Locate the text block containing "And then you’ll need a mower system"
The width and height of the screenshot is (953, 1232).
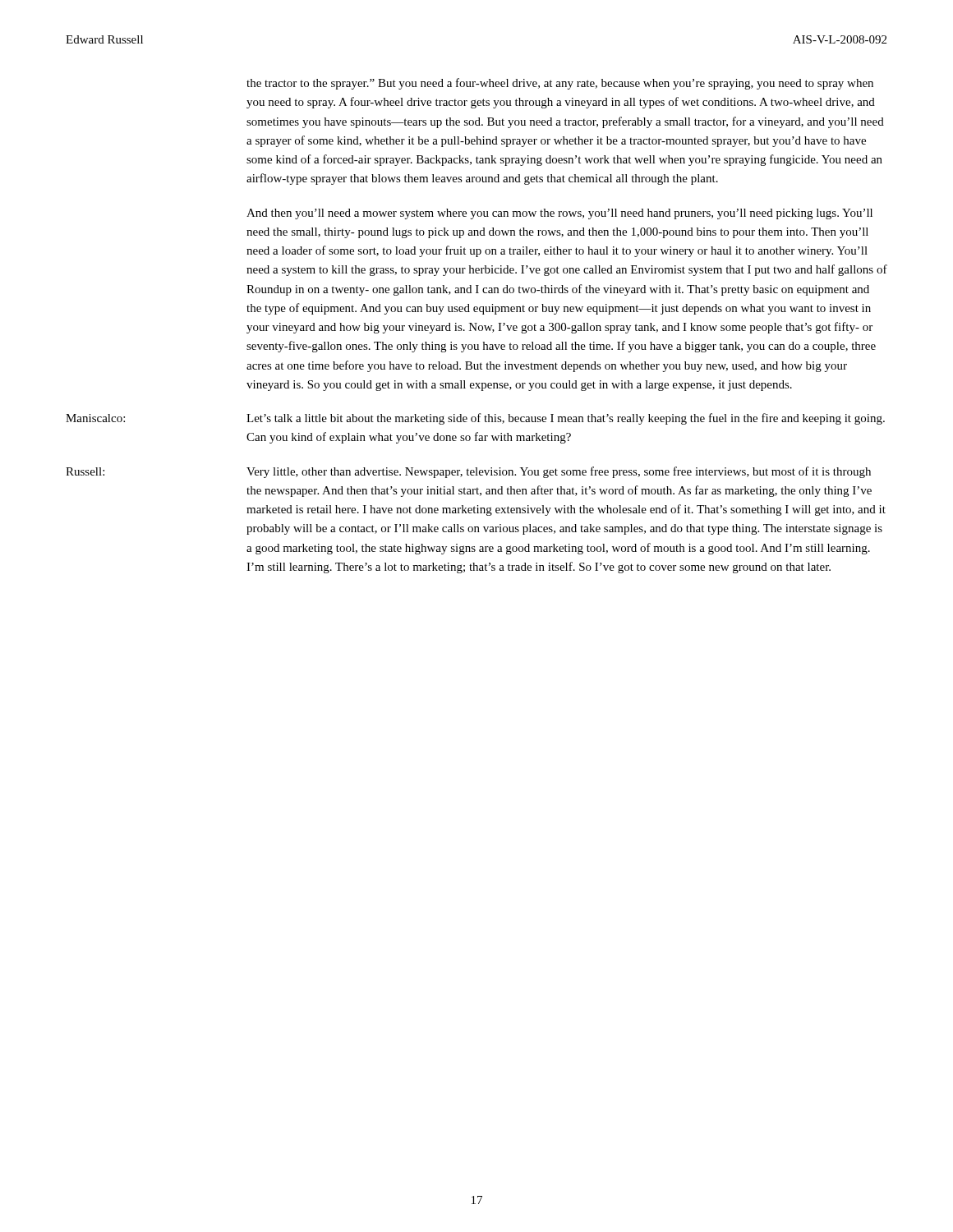coord(567,298)
